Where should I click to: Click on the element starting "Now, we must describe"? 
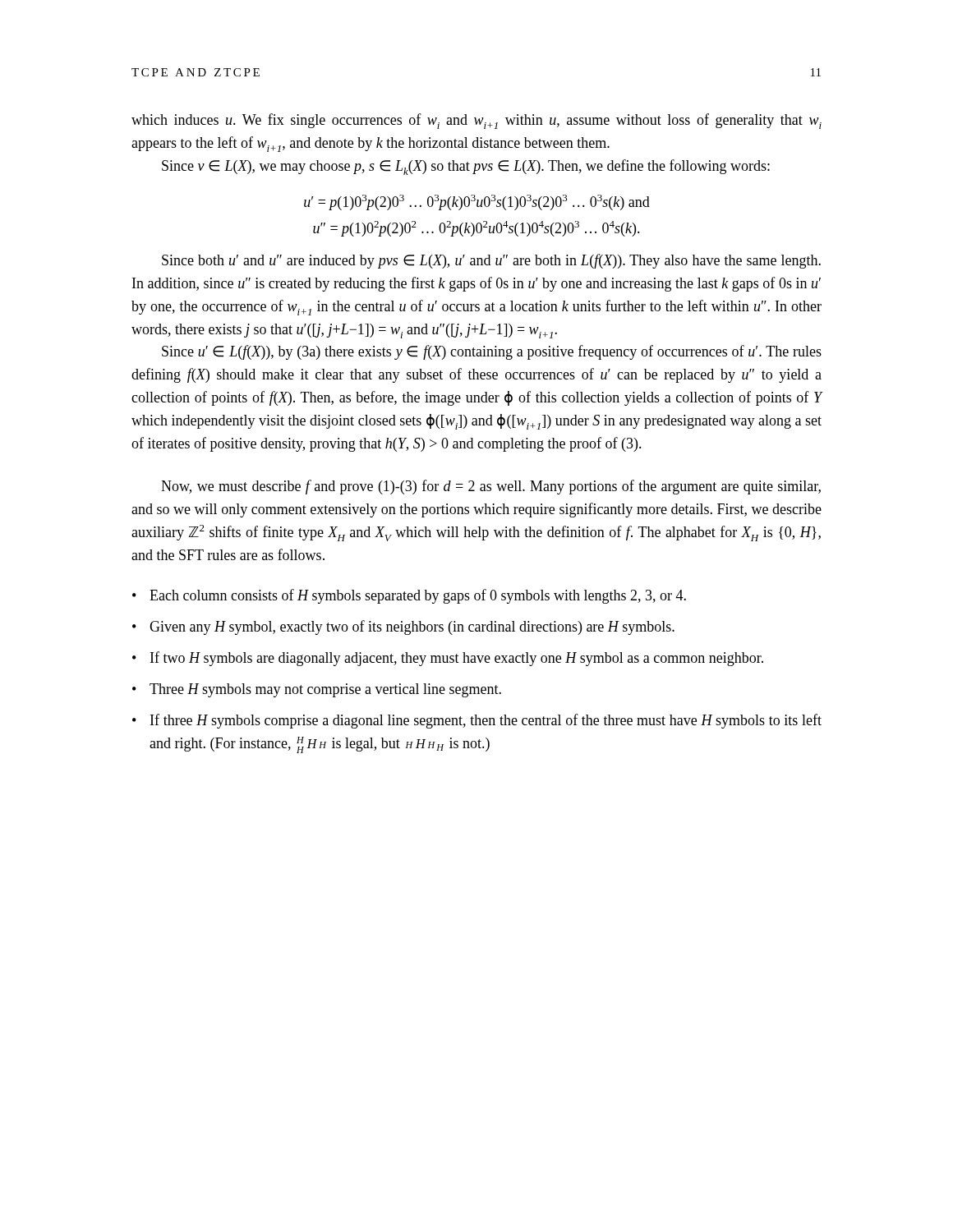click(476, 521)
